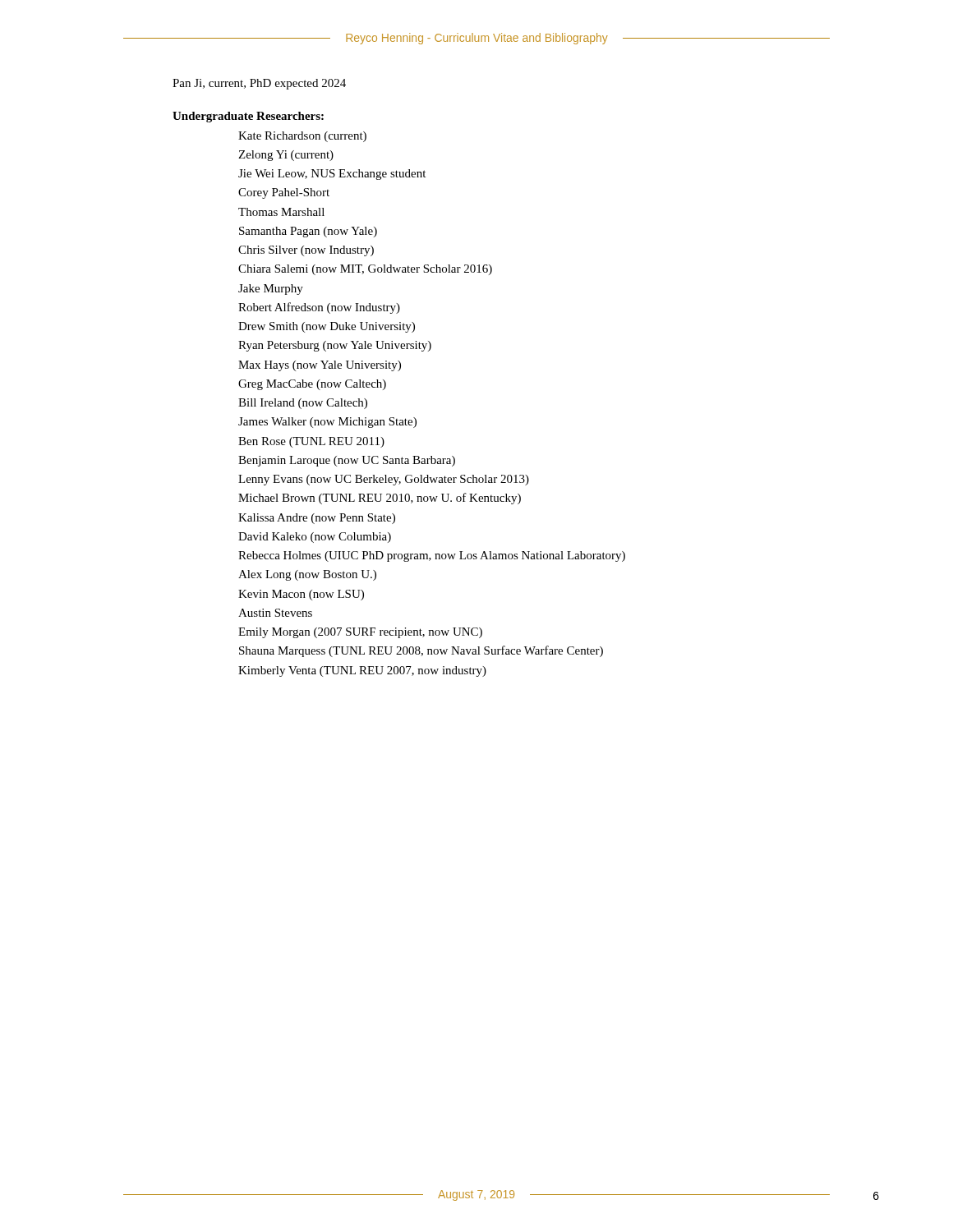Locate the element starting "Kalissa Andre (now Penn State)"
Image resolution: width=953 pixels, height=1232 pixels.
[x=317, y=517]
